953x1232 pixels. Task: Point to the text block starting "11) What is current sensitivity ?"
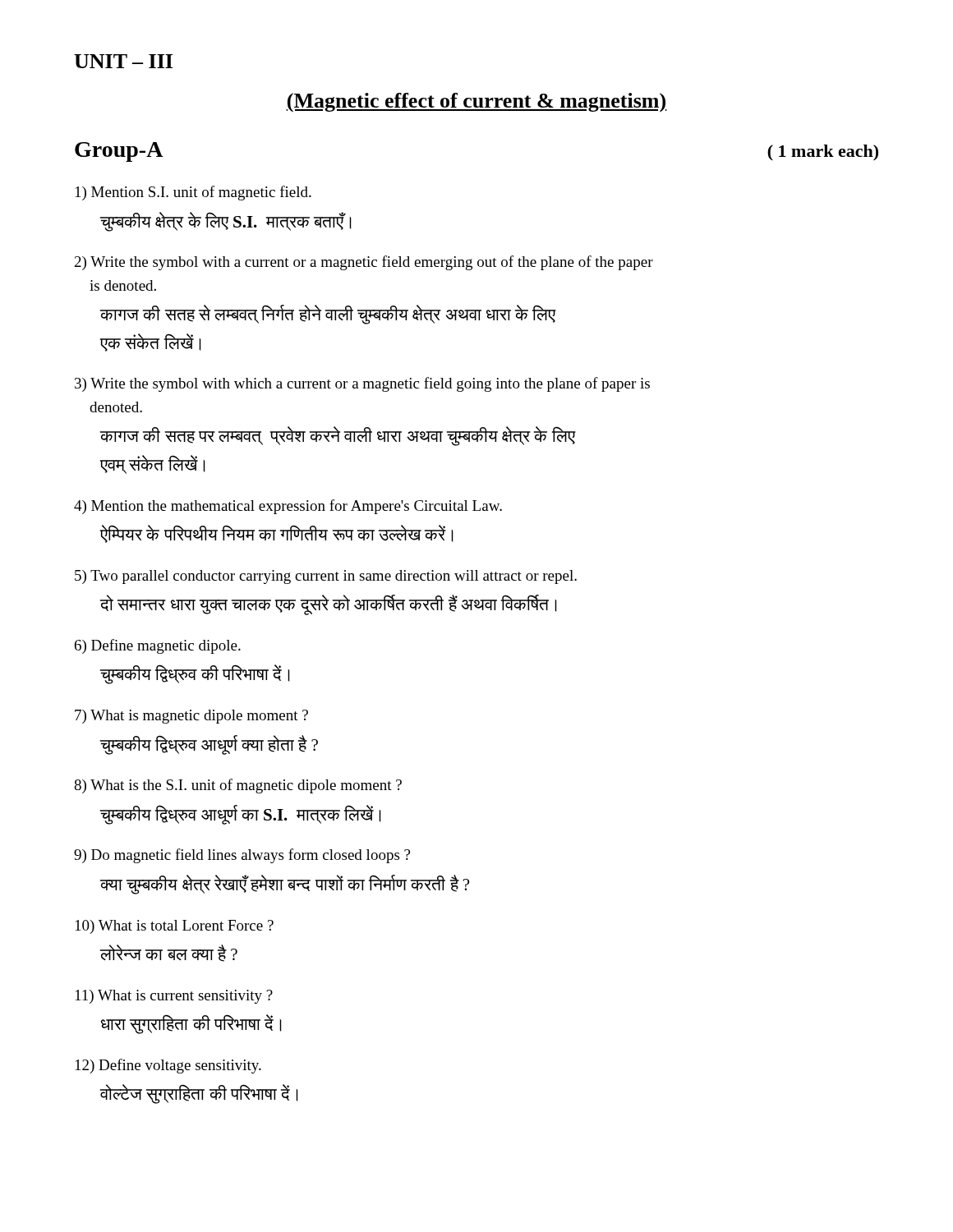coord(174,997)
